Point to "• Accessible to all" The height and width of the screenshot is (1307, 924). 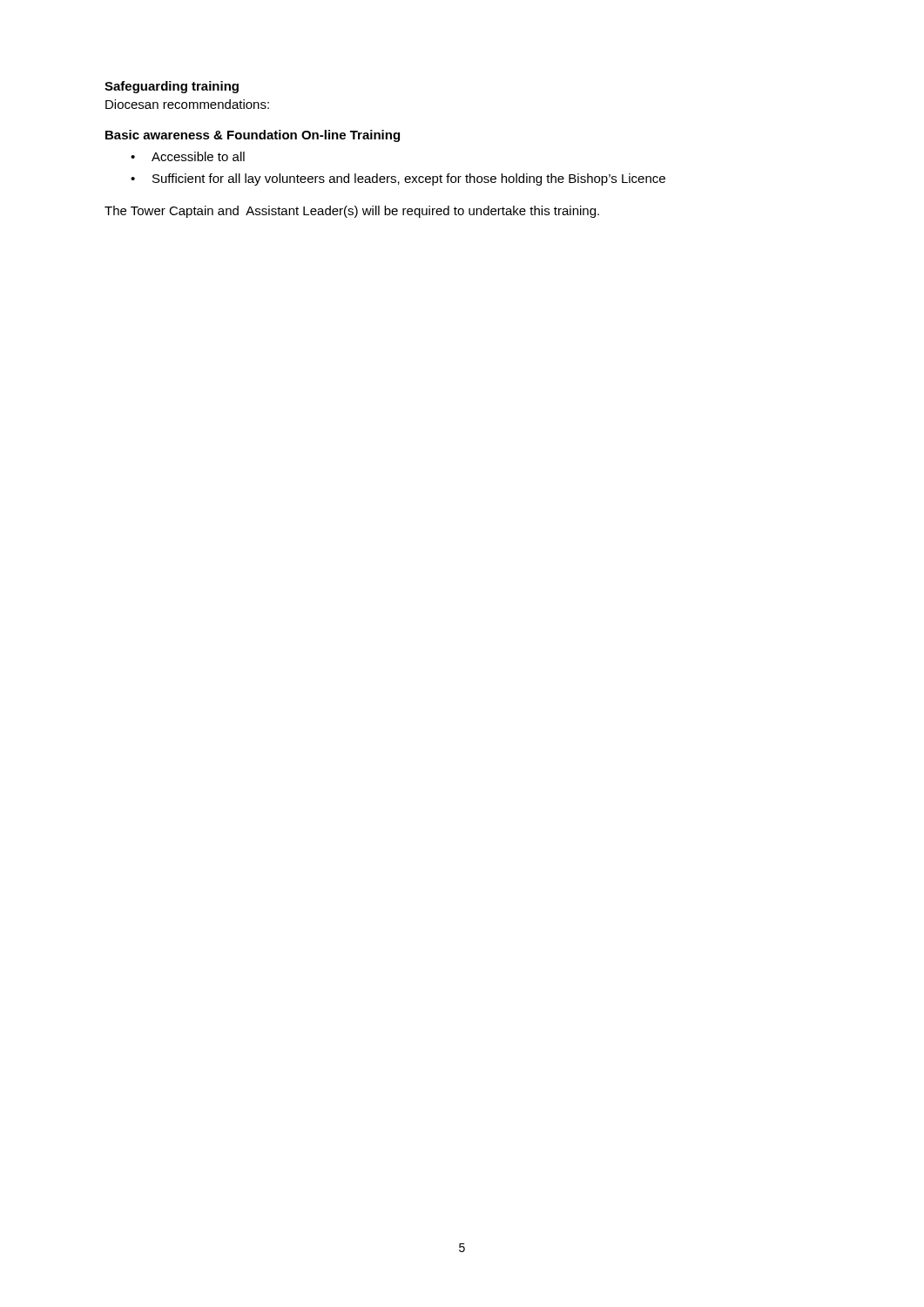(188, 156)
